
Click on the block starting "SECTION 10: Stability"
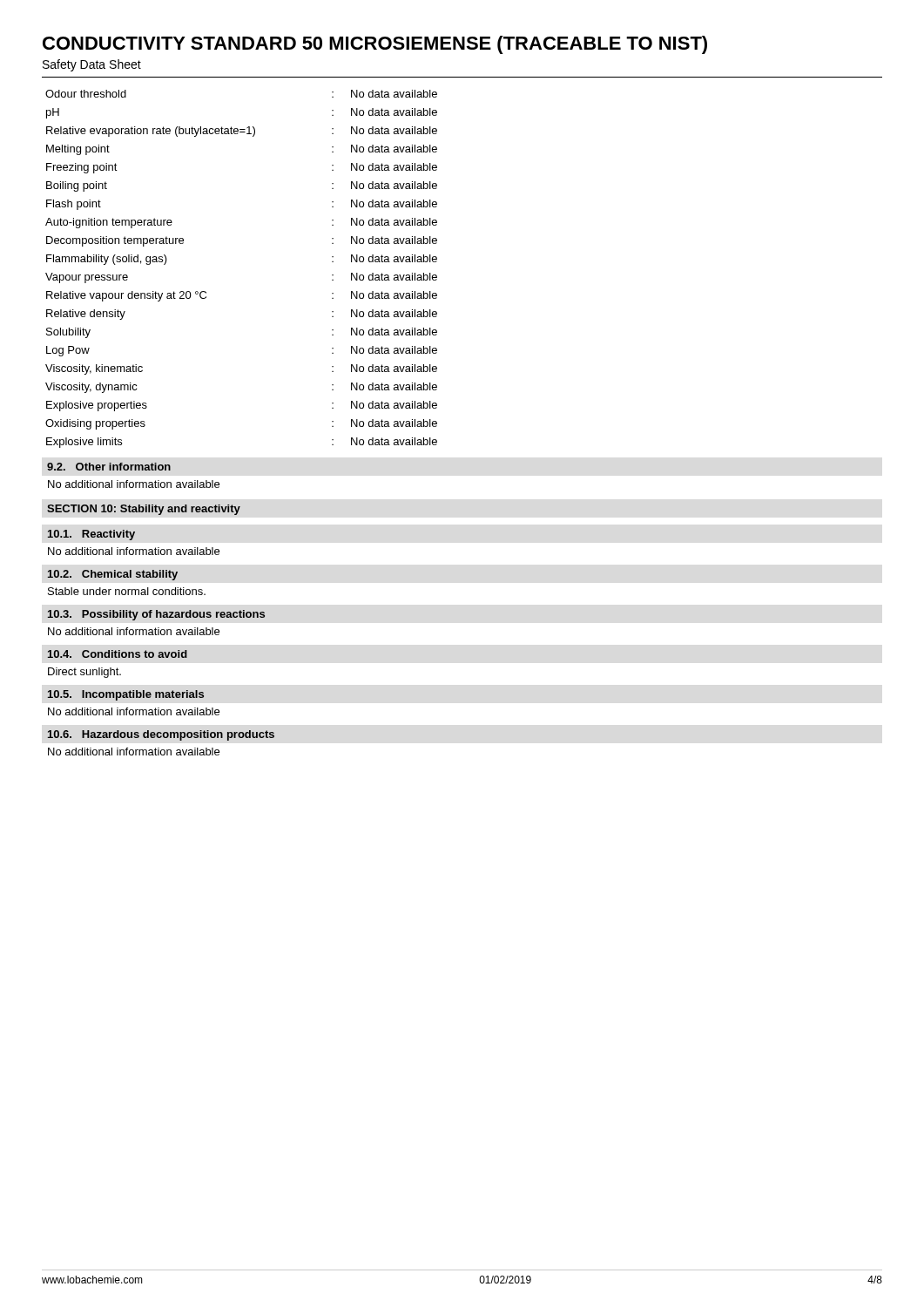pos(144,508)
